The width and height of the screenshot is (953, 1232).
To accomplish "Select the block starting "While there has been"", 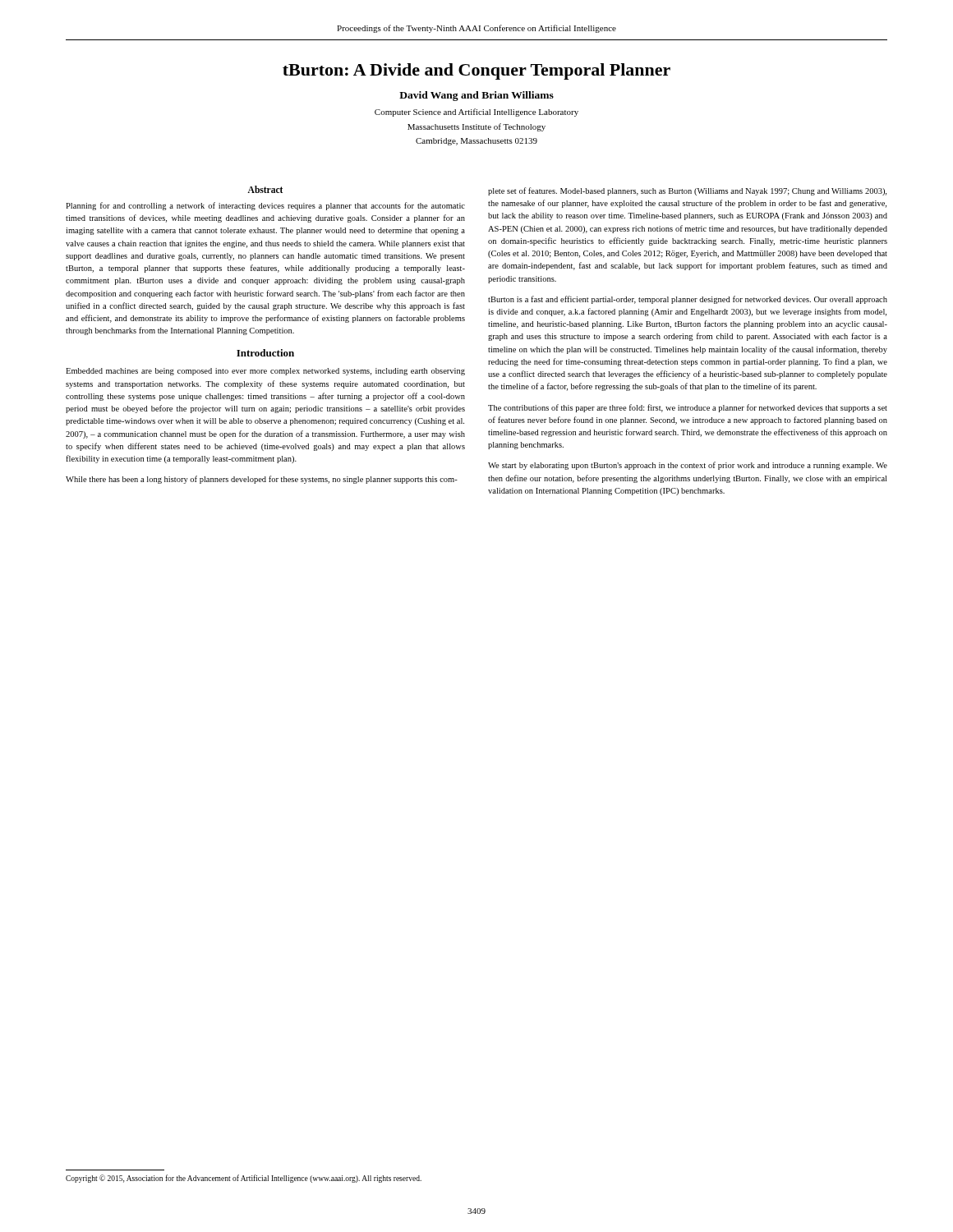I will point(262,479).
